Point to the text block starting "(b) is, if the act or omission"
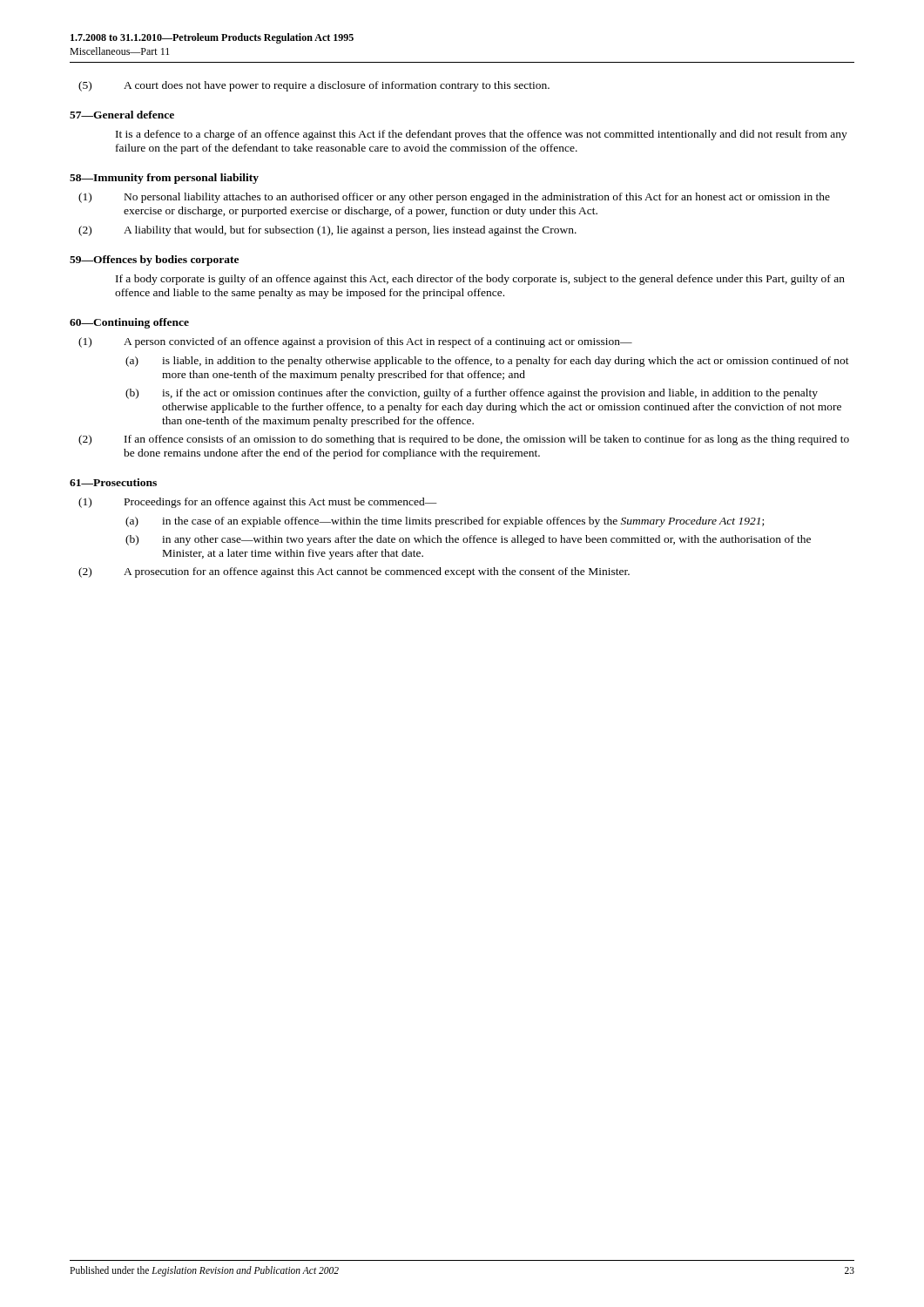 [485, 407]
